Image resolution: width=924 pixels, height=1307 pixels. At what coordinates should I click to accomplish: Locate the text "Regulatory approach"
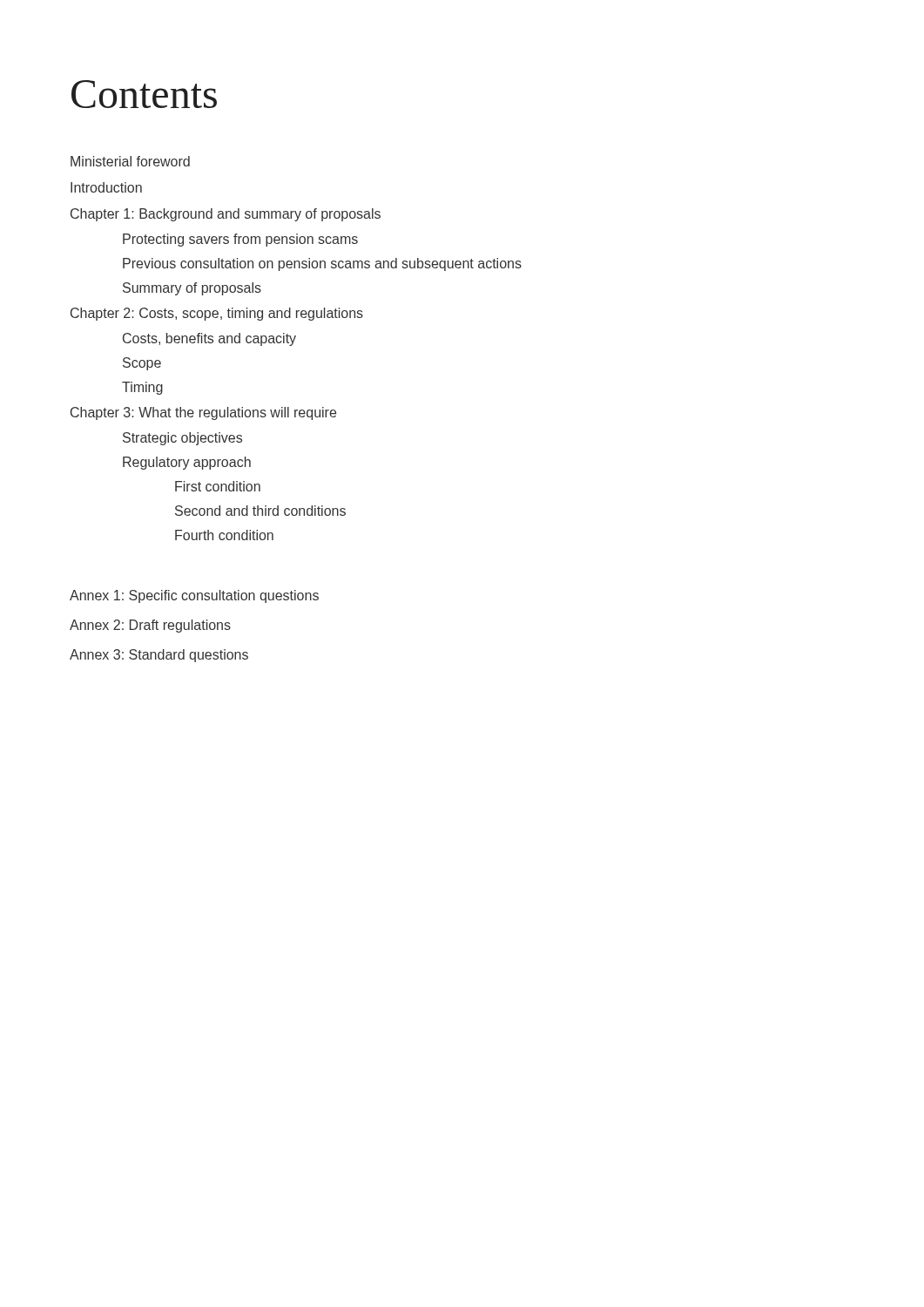click(187, 462)
